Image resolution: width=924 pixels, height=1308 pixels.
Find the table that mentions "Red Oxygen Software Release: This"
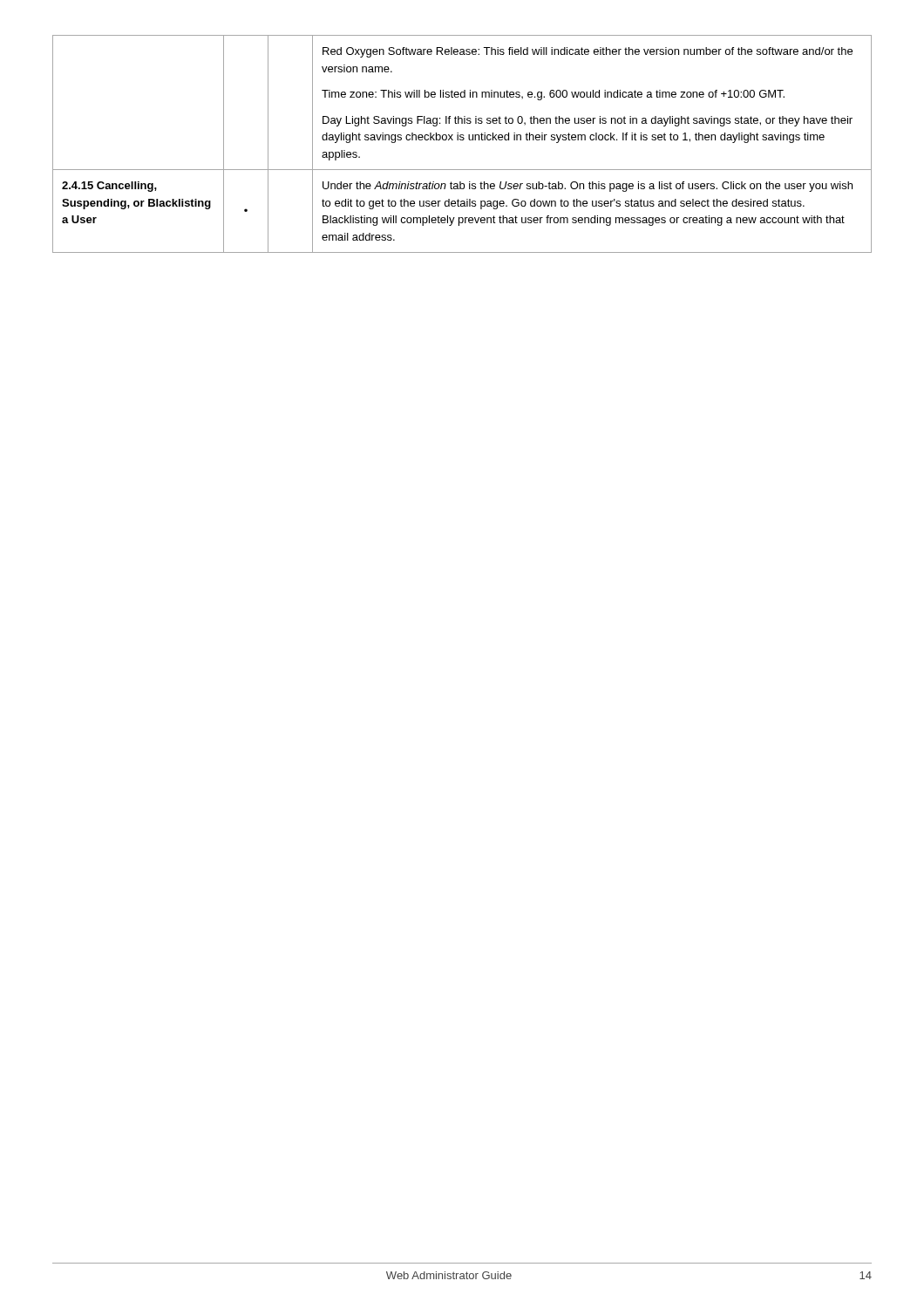click(x=462, y=144)
